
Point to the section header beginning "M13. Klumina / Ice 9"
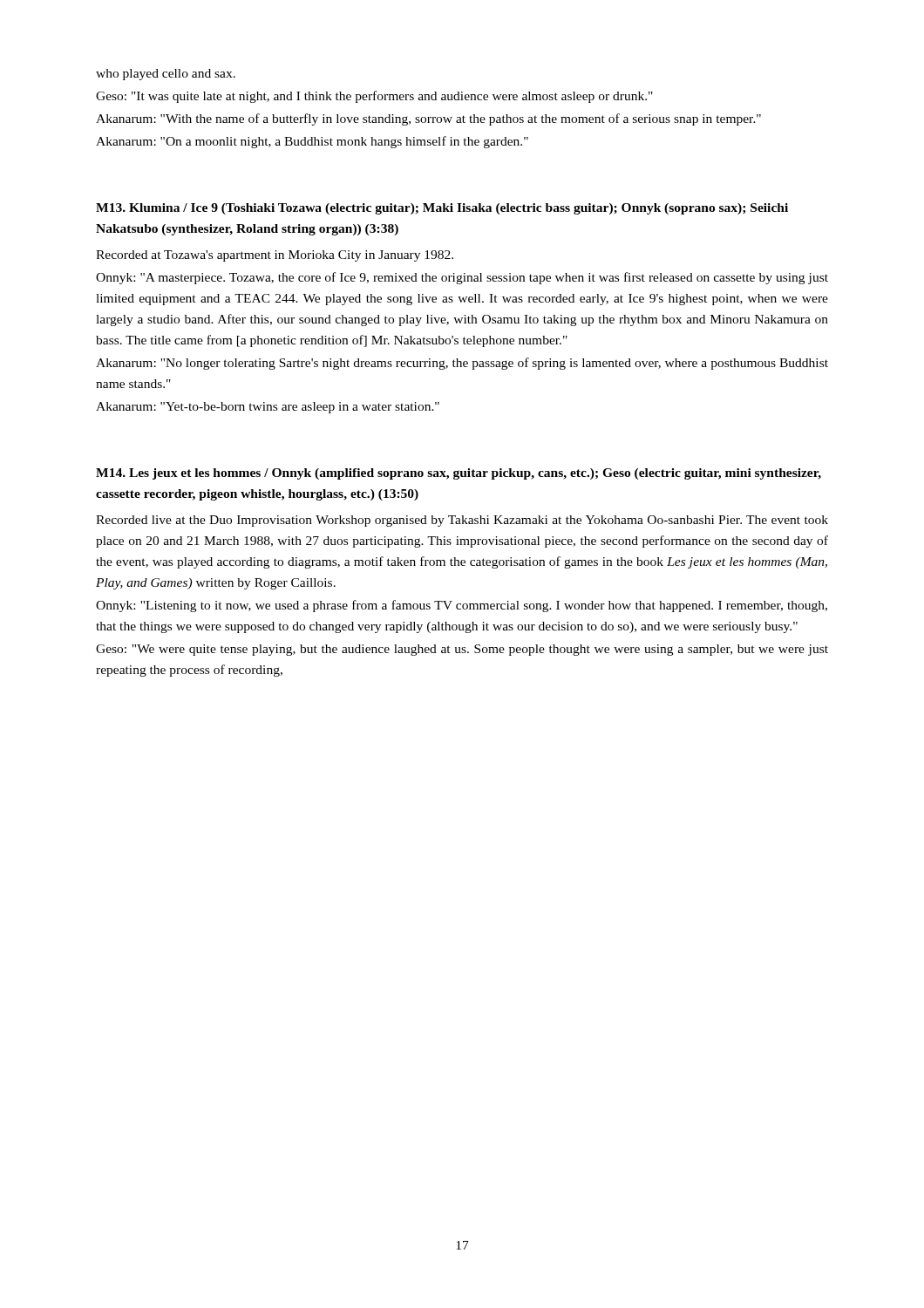point(442,218)
